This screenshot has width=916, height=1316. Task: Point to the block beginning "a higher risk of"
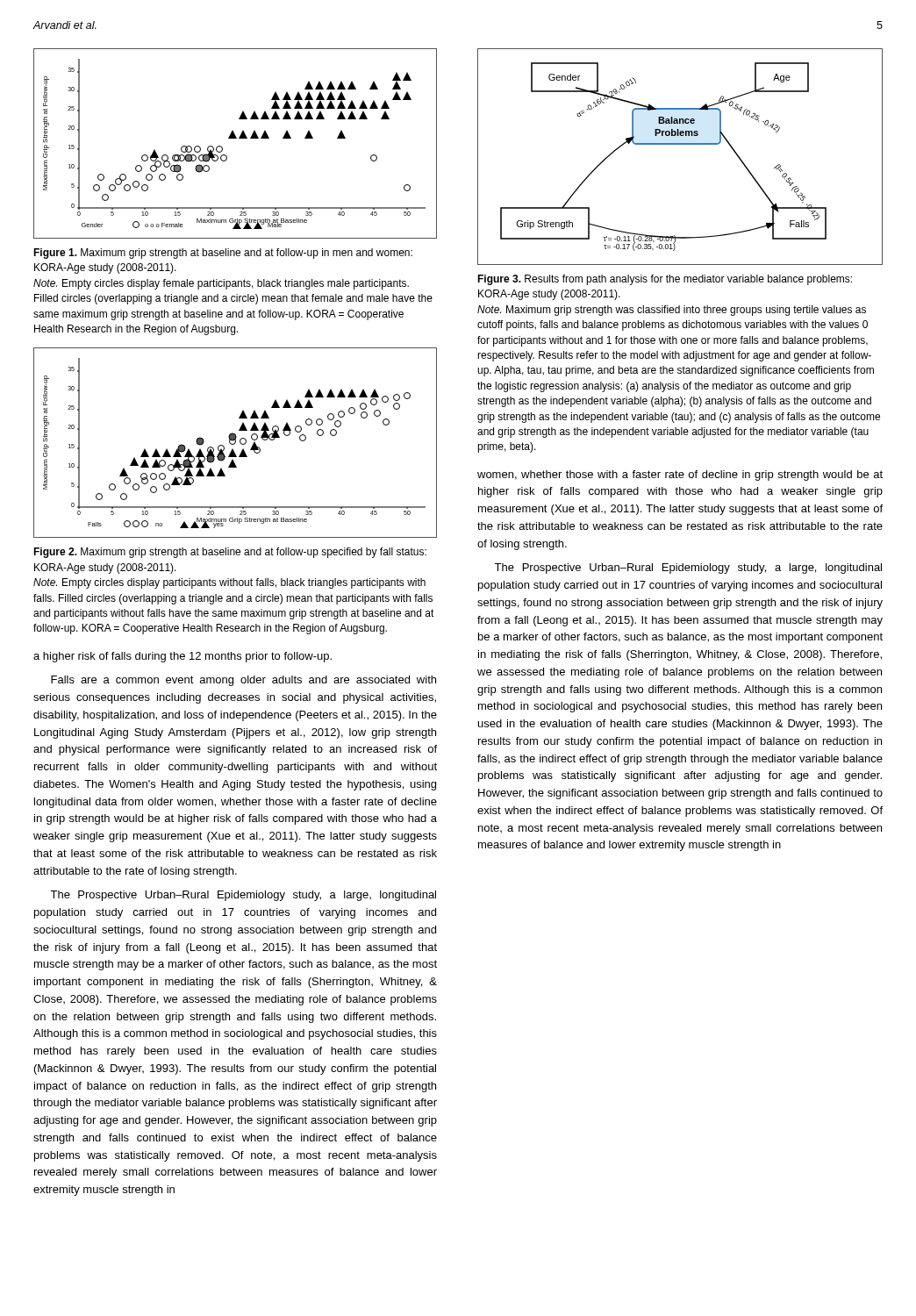pos(235,923)
